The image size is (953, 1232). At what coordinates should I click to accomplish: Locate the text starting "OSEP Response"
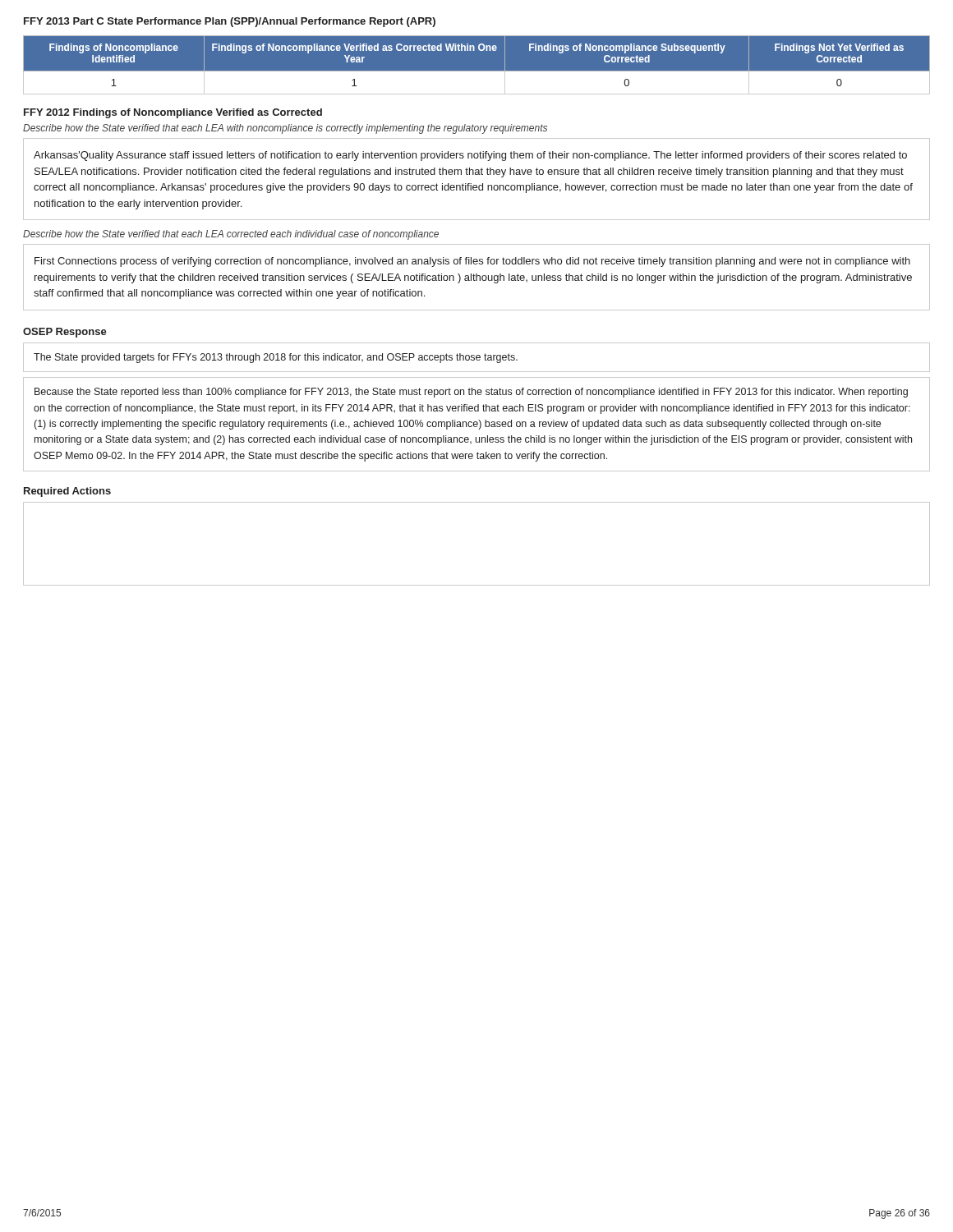(65, 331)
